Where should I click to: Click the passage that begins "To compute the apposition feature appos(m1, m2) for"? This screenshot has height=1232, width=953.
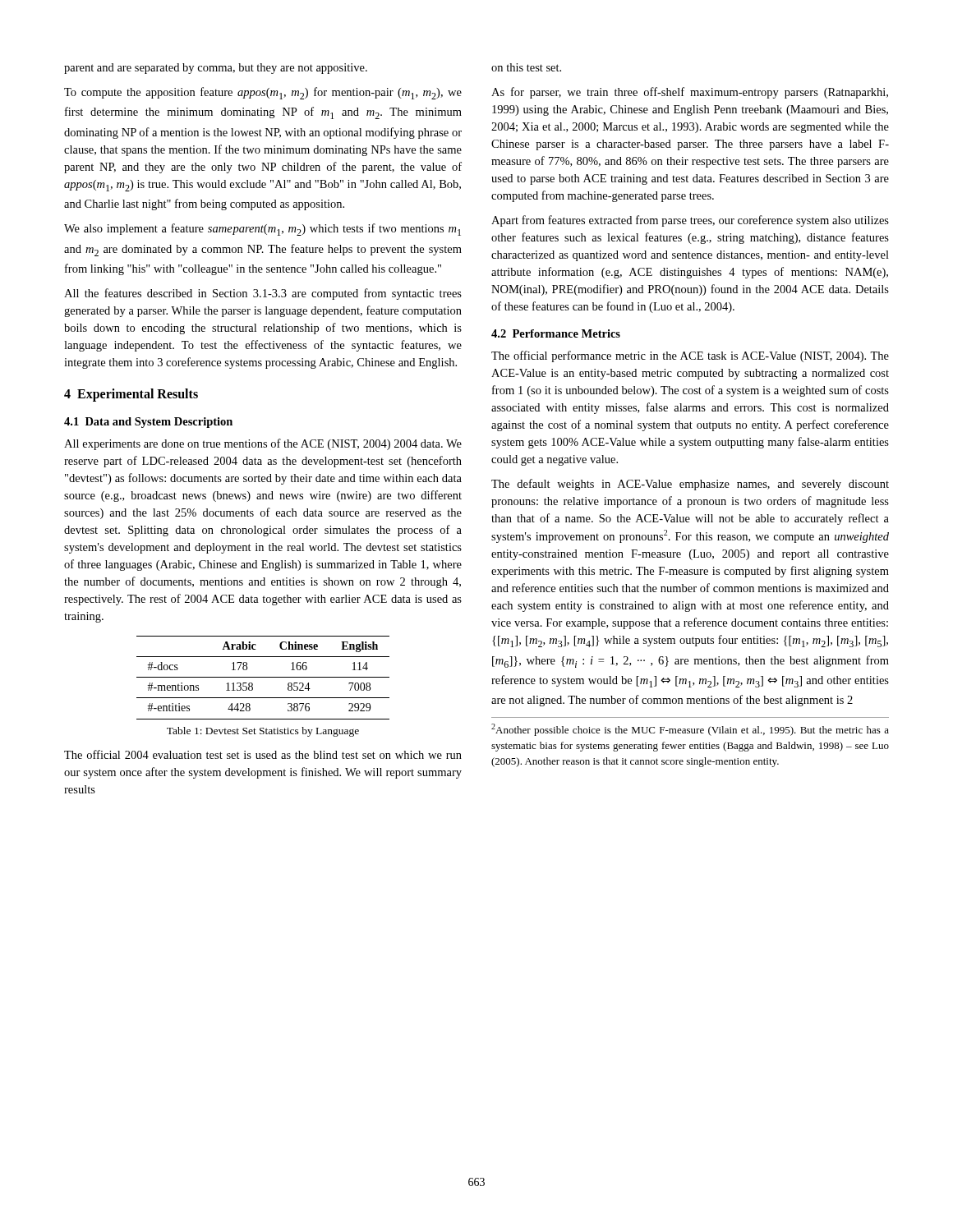[263, 148]
